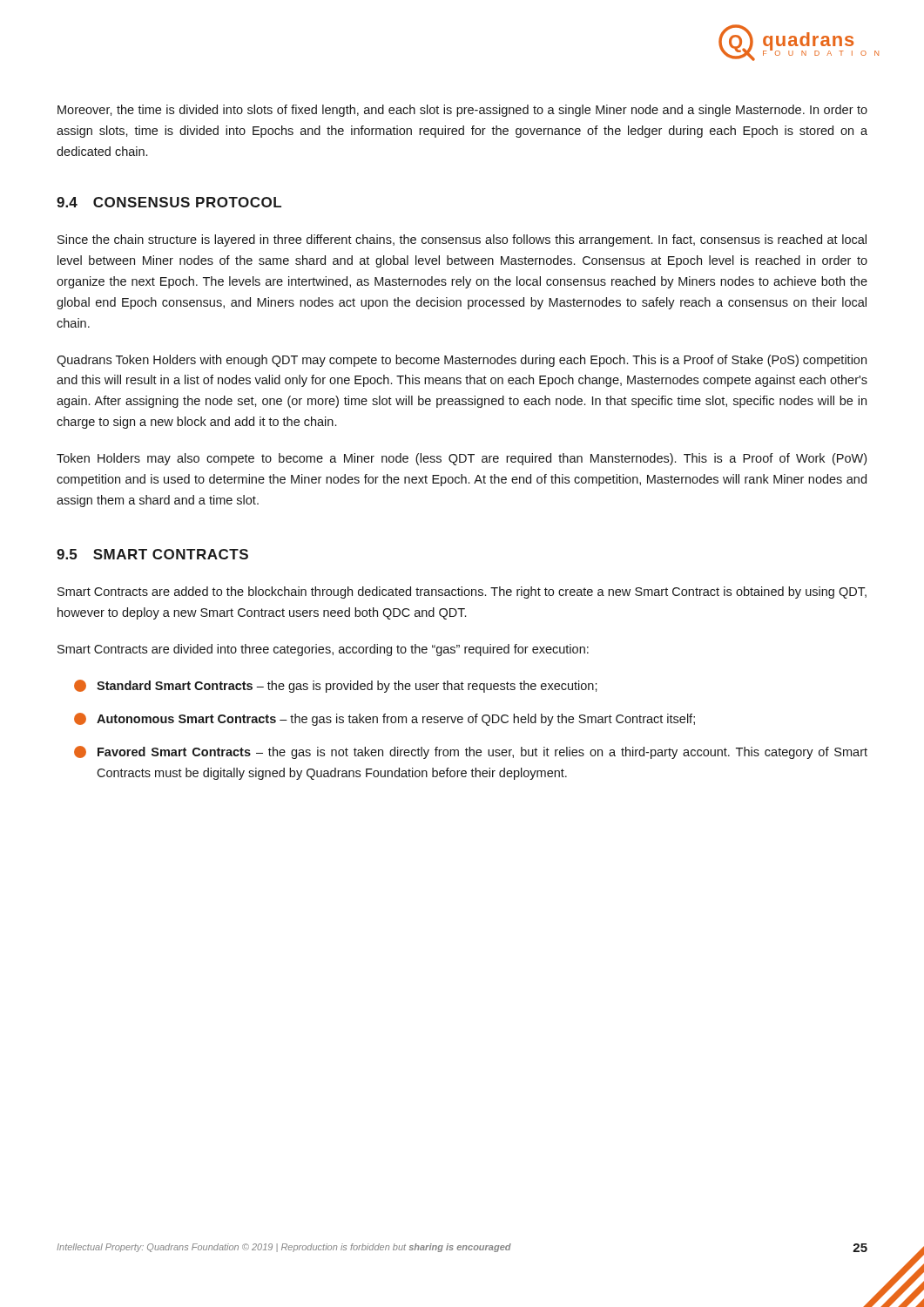Select the block starting "9.5 SMART CONTRACTS"

(153, 555)
